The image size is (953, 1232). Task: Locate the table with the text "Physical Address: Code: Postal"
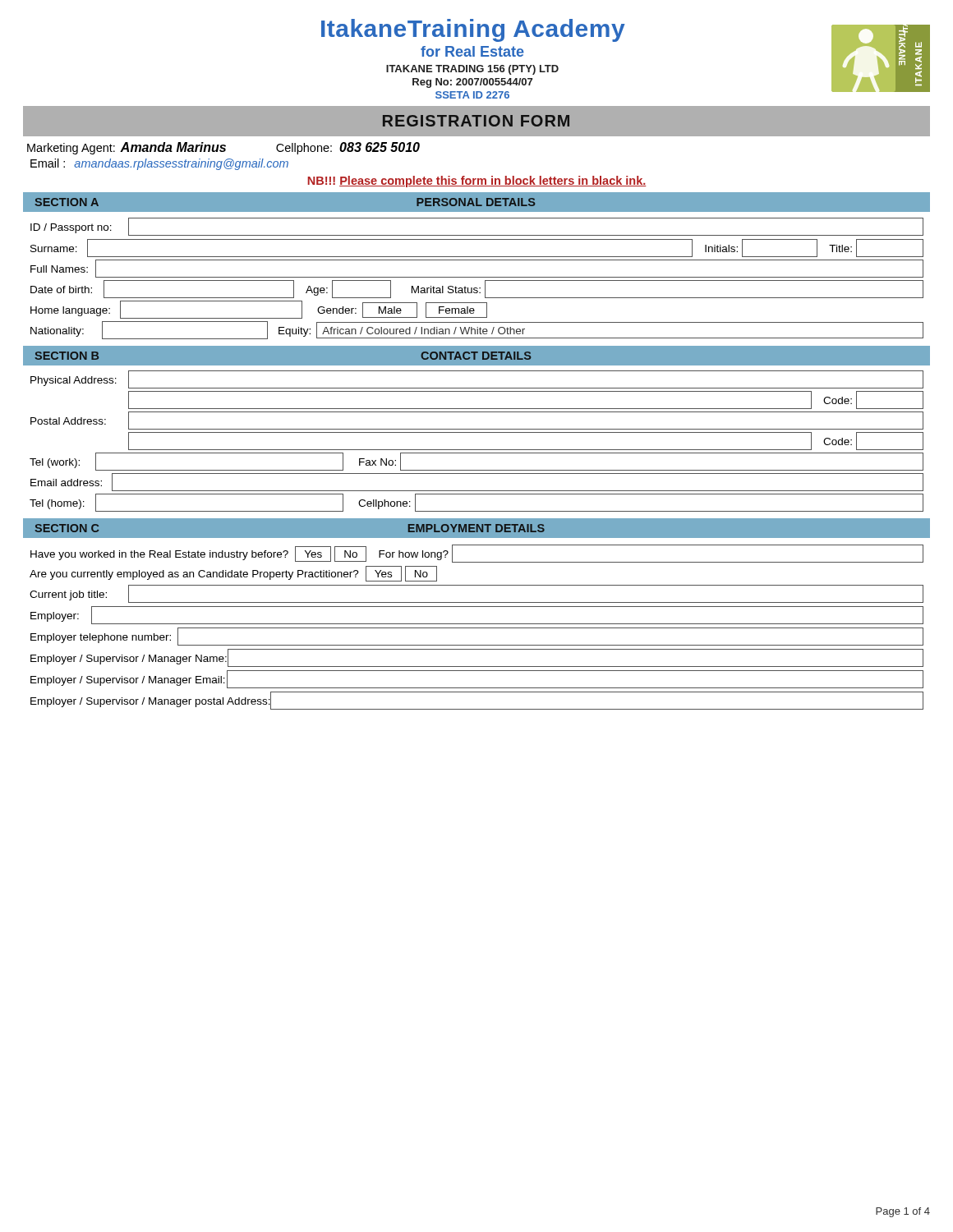point(476,441)
